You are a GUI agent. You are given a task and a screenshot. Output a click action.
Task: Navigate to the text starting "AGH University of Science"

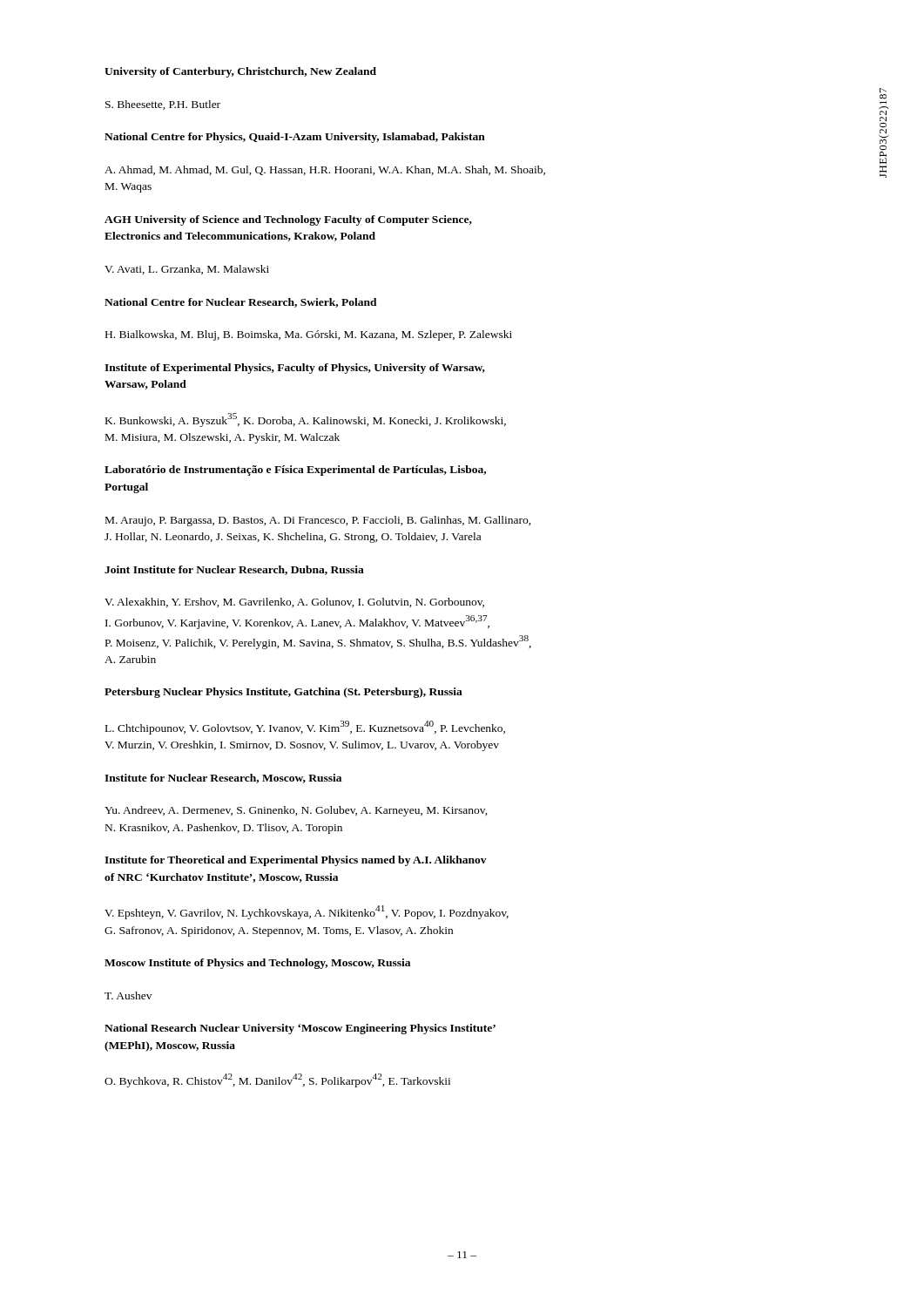(288, 220)
